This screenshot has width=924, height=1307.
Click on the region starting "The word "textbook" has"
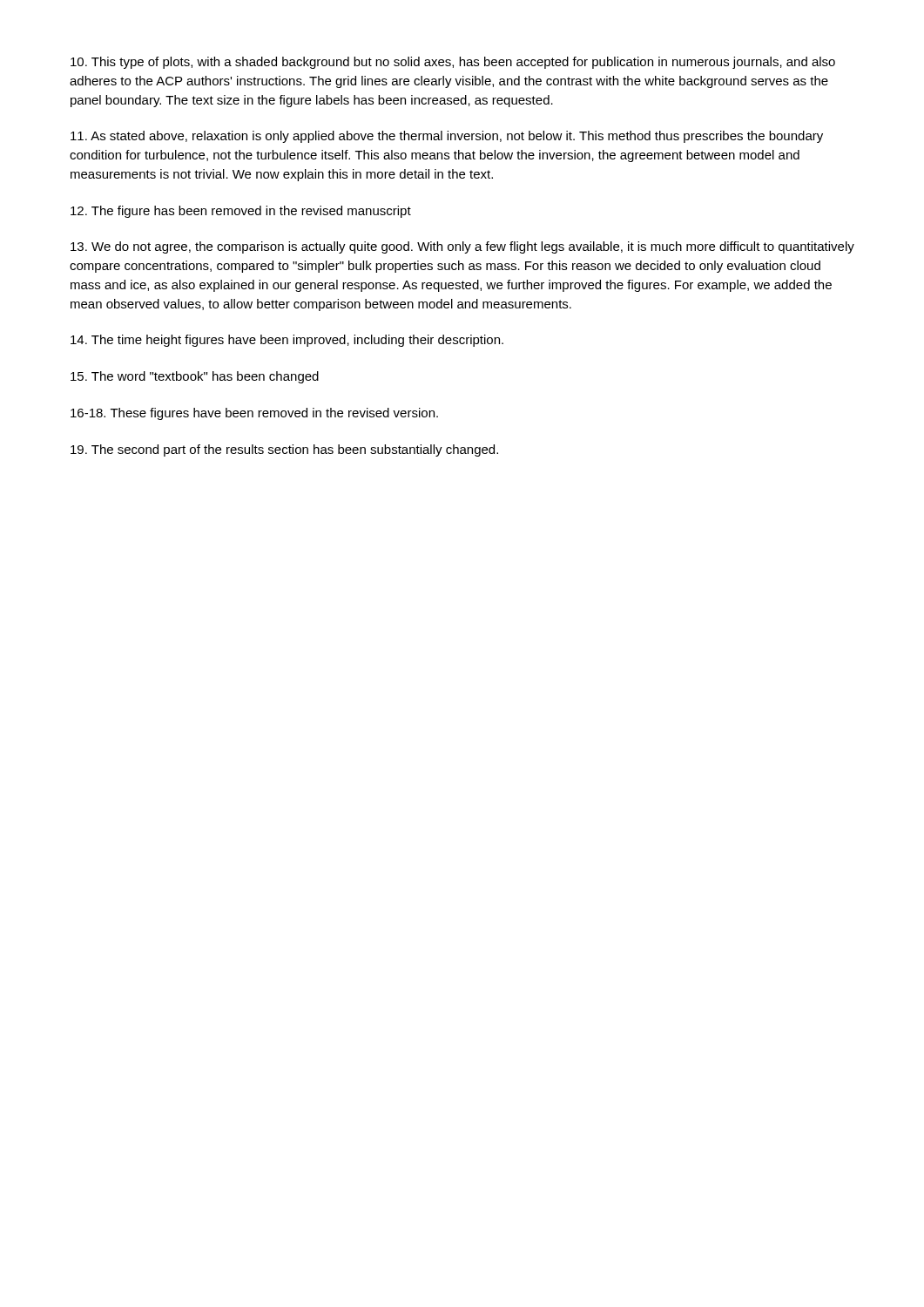tap(194, 376)
